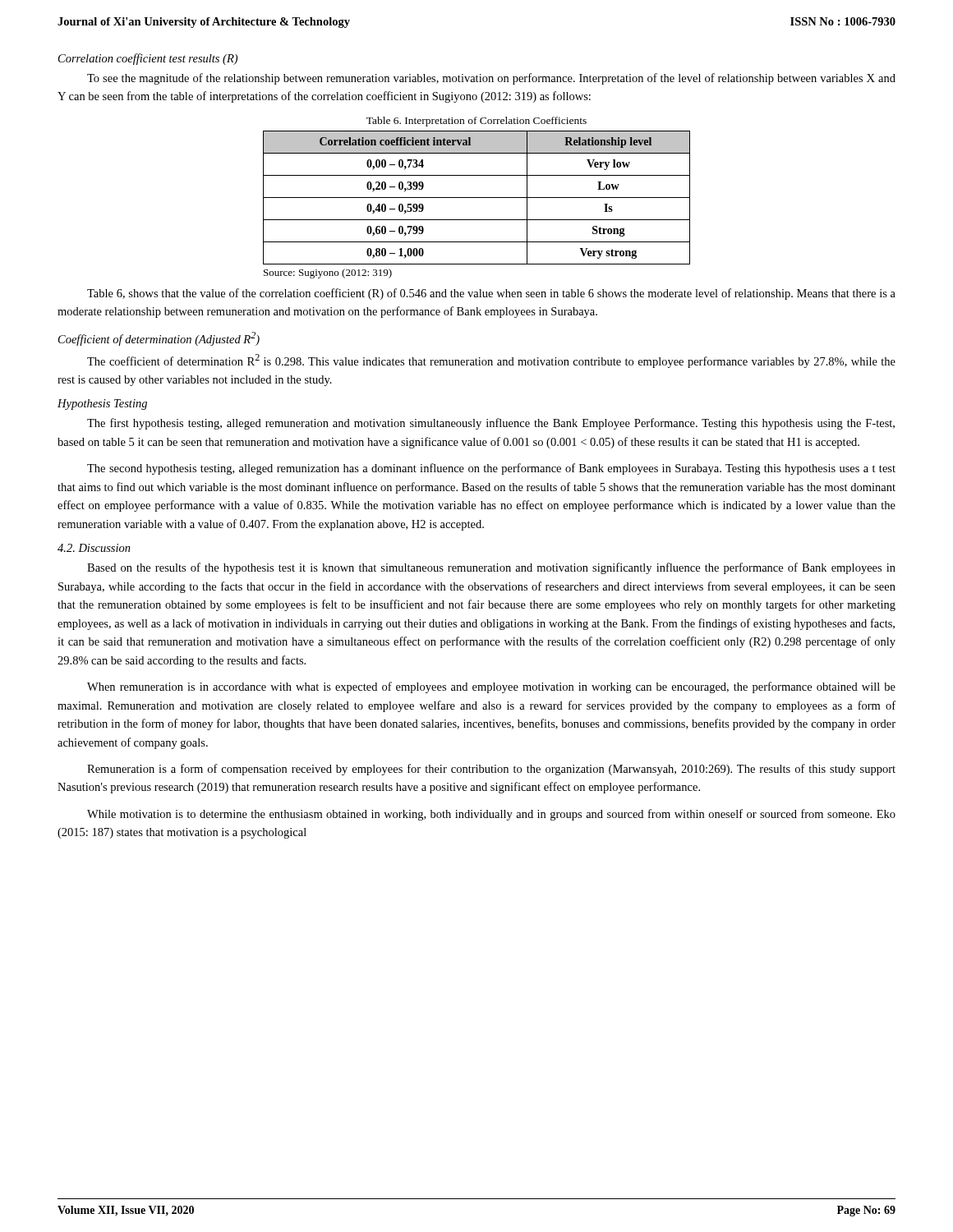Locate the table with the text "0,20 – 0,399"
The height and width of the screenshot is (1232, 953).
[476, 197]
